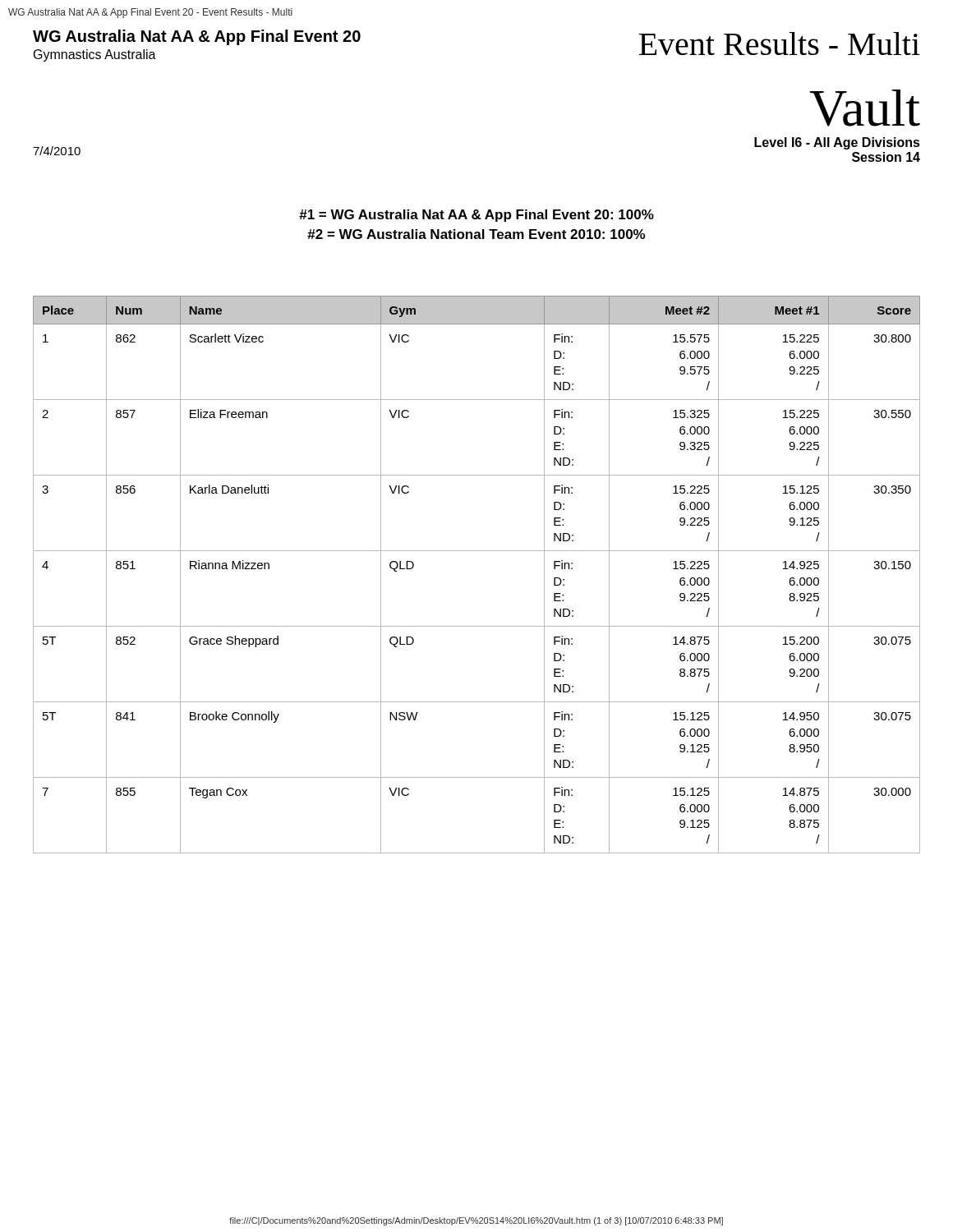Find the block on this page that starts "Level I6 - All Age Divisions Session"
The width and height of the screenshot is (953, 1232).
pyautogui.click(x=837, y=150)
